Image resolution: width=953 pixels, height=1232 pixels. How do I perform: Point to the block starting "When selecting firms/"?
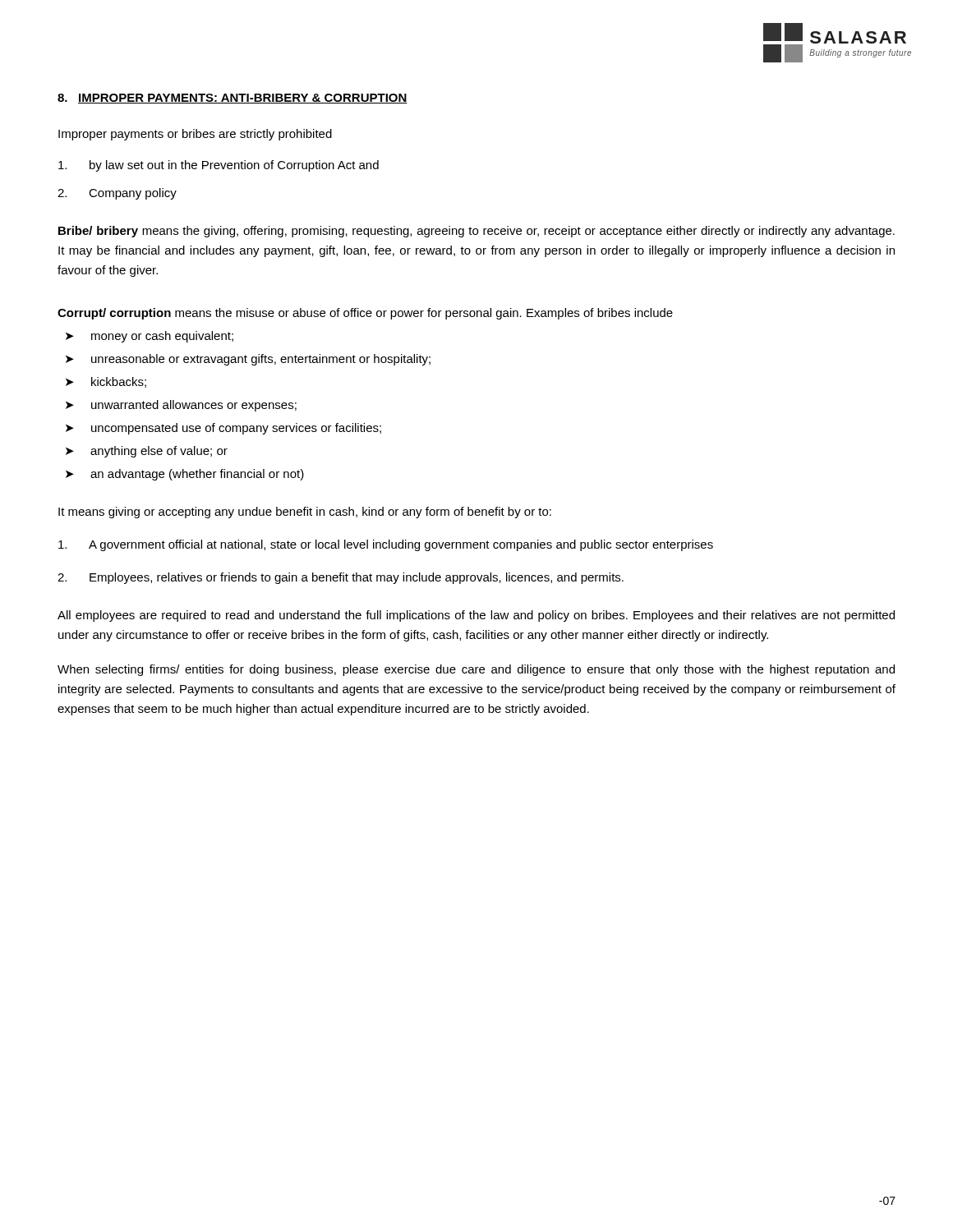tap(476, 689)
